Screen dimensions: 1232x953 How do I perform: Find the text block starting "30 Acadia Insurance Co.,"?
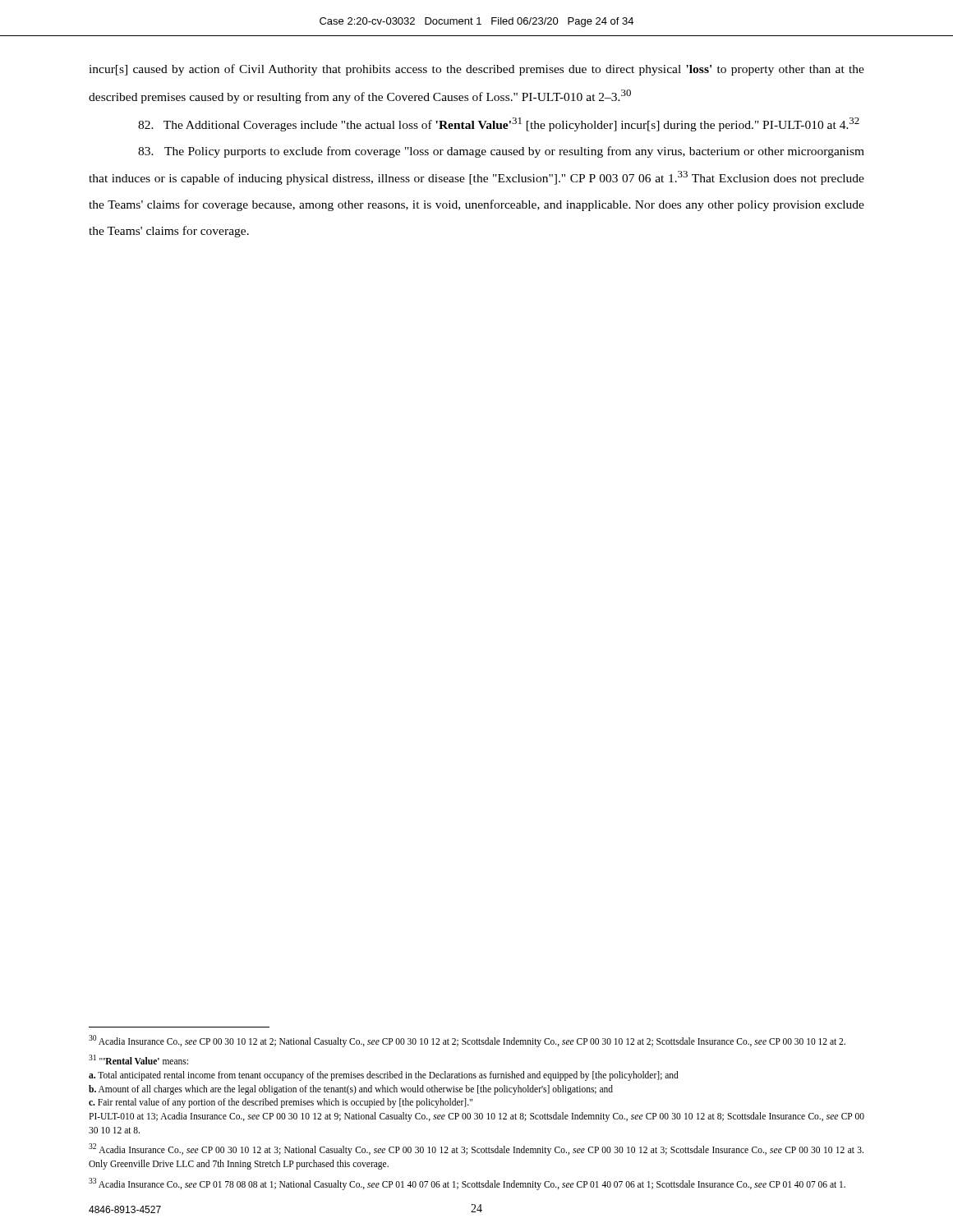[467, 1040]
